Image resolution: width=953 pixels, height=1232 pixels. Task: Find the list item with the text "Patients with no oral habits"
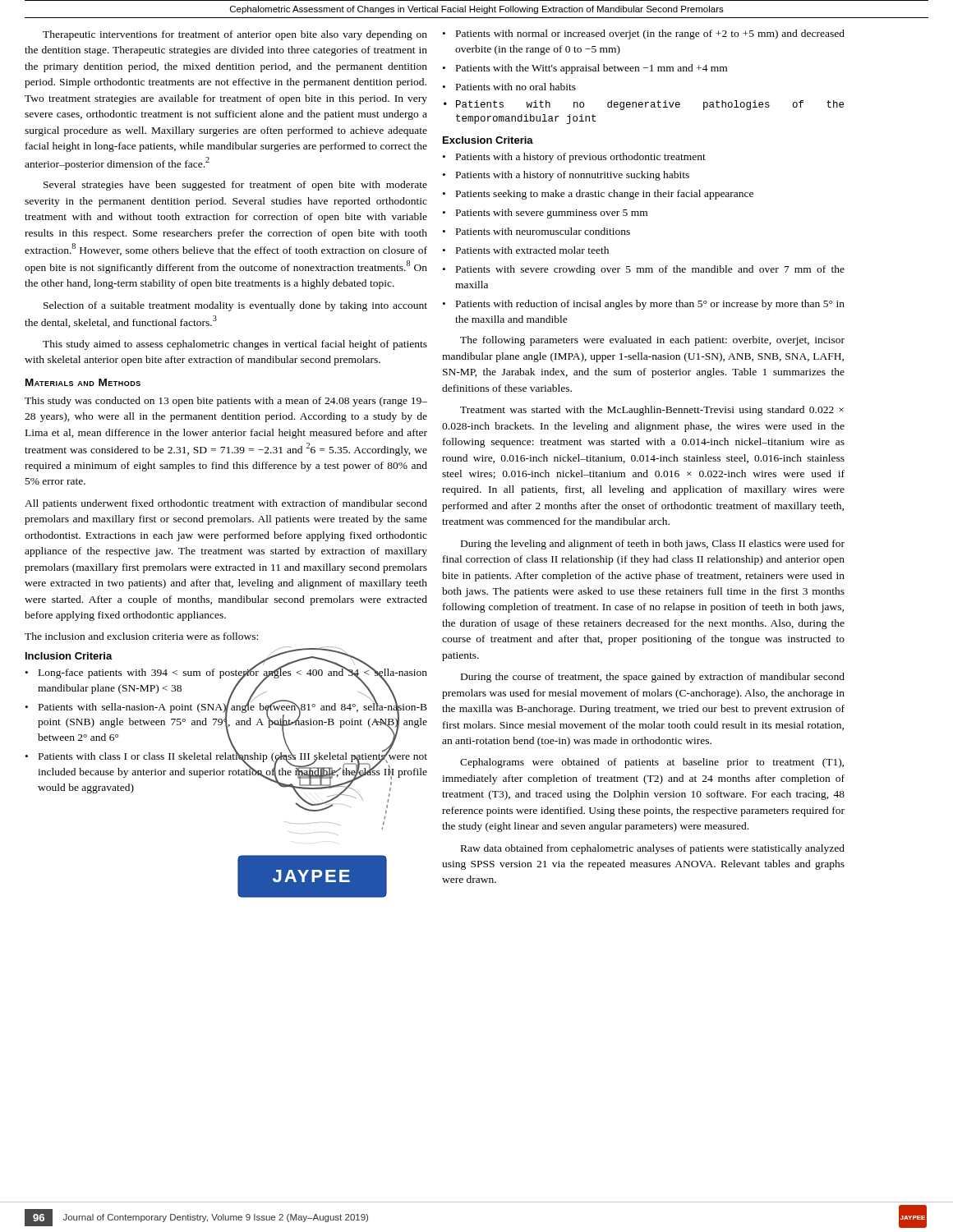516,86
